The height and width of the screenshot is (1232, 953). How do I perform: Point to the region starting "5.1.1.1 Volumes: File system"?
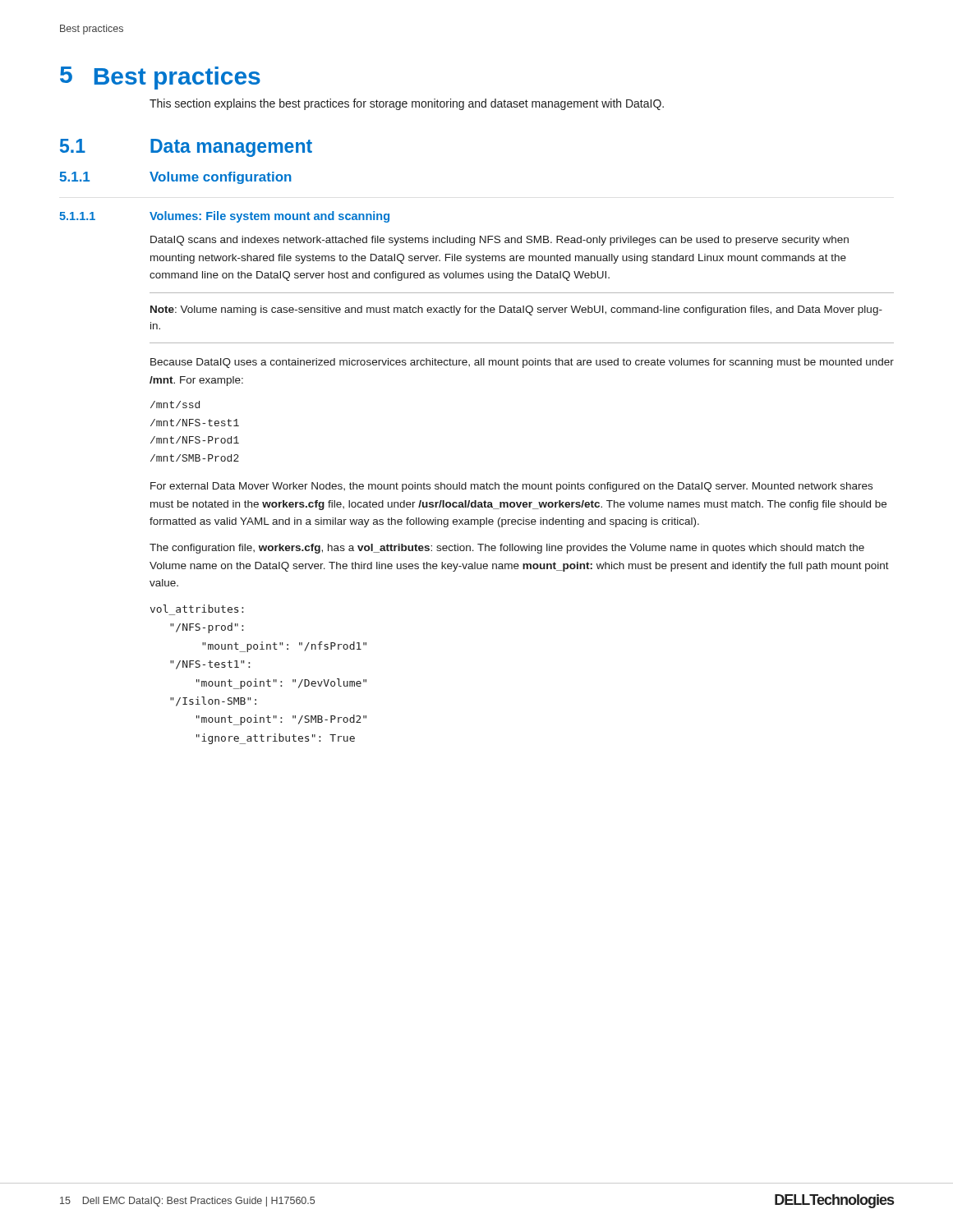coord(225,216)
